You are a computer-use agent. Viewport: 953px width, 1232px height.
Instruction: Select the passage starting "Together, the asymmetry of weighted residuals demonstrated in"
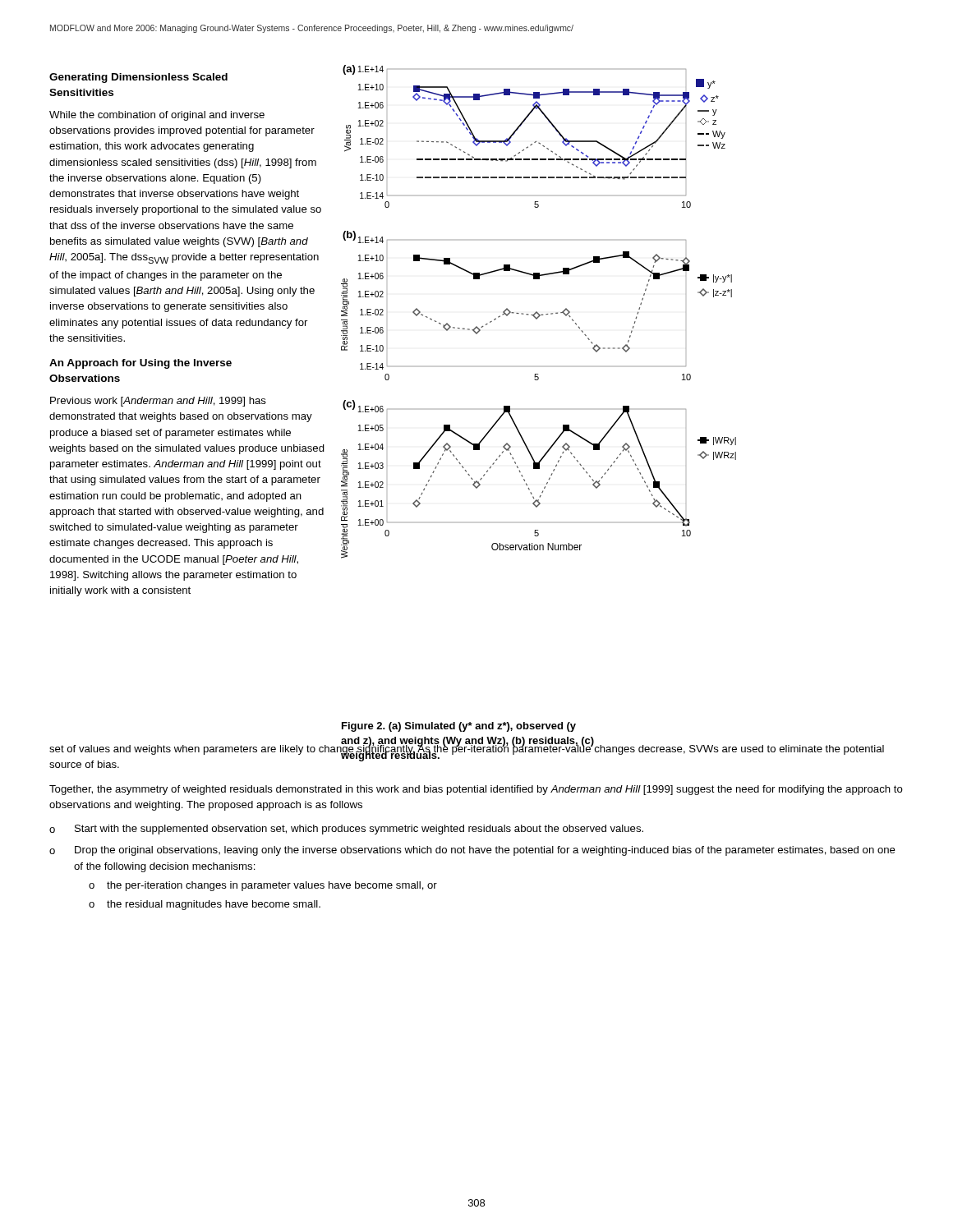tap(476, 796)
